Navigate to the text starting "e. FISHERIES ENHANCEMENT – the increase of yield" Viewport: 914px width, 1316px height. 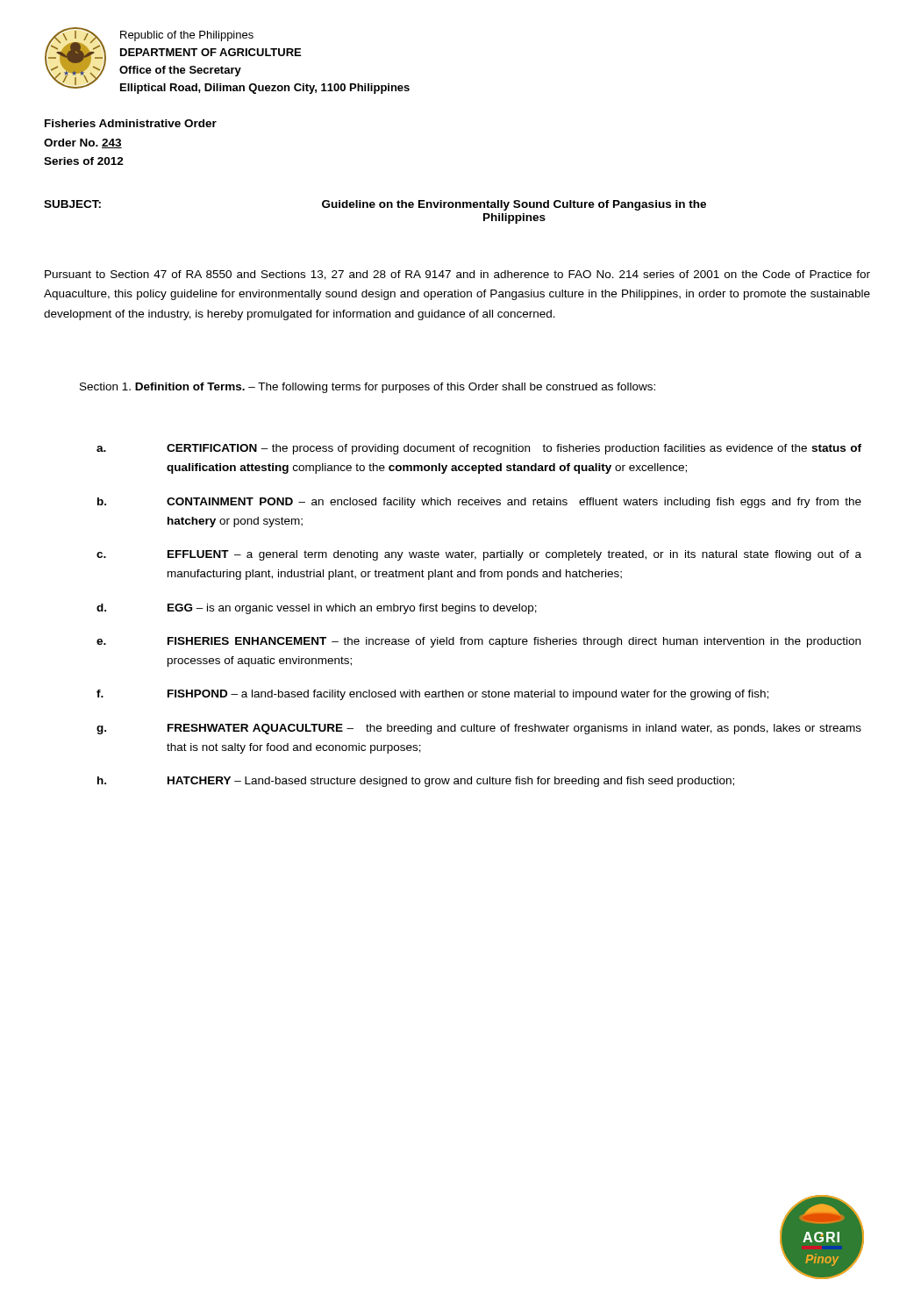coord(457,651)
